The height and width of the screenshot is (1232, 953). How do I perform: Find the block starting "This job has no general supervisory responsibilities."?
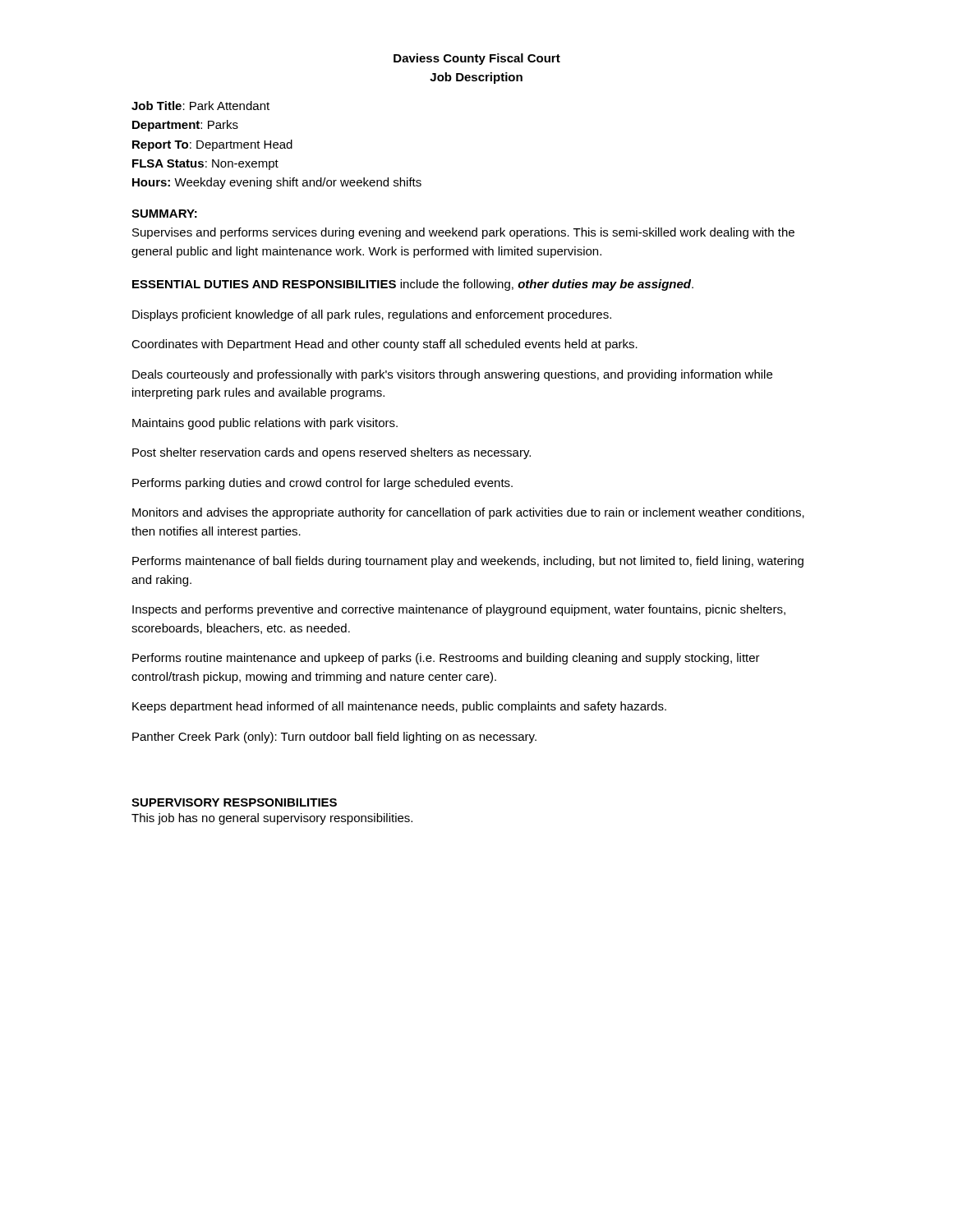pyautogui.click(x=273, y=818)
